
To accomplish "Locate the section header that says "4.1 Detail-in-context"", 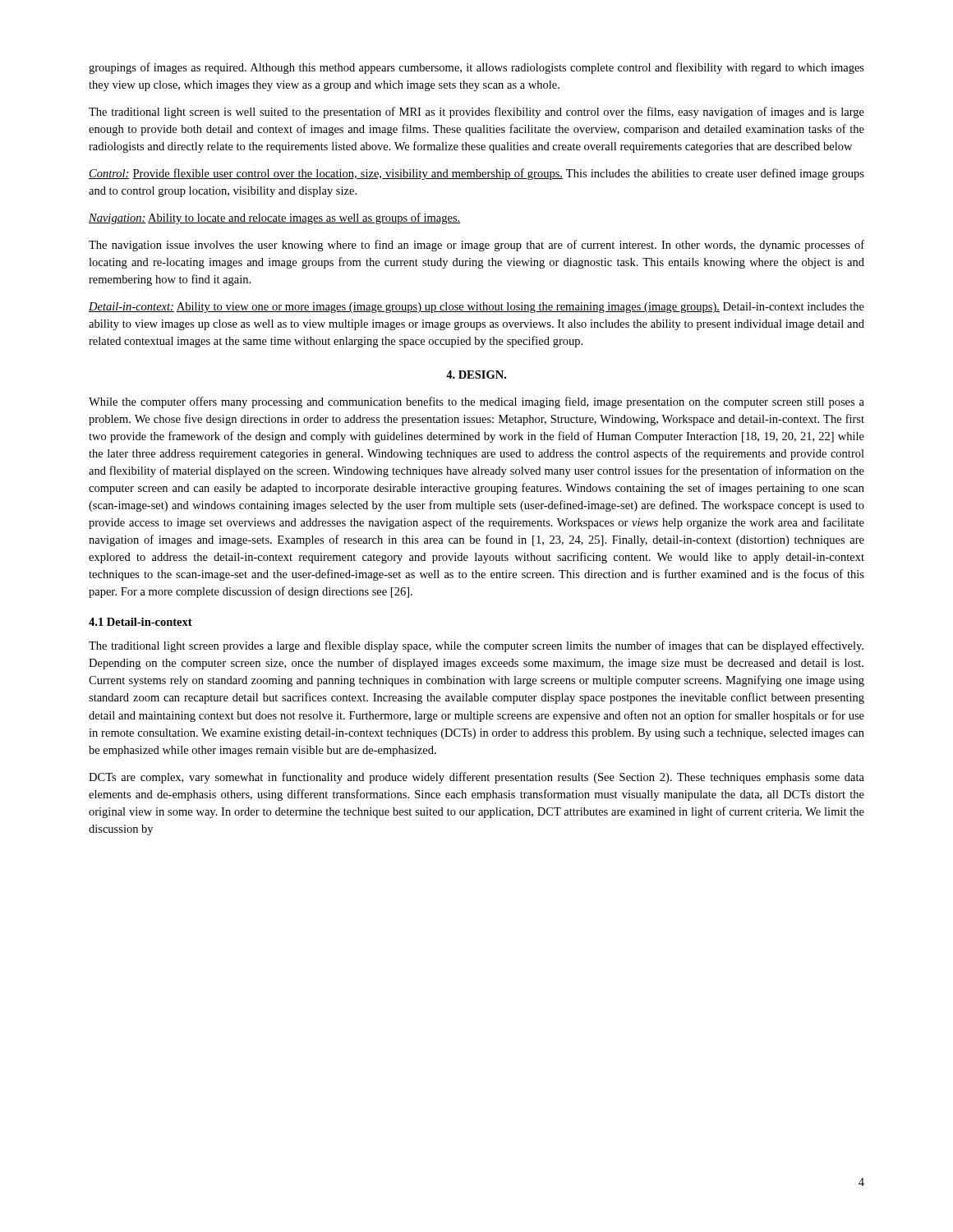I will 140,622.
